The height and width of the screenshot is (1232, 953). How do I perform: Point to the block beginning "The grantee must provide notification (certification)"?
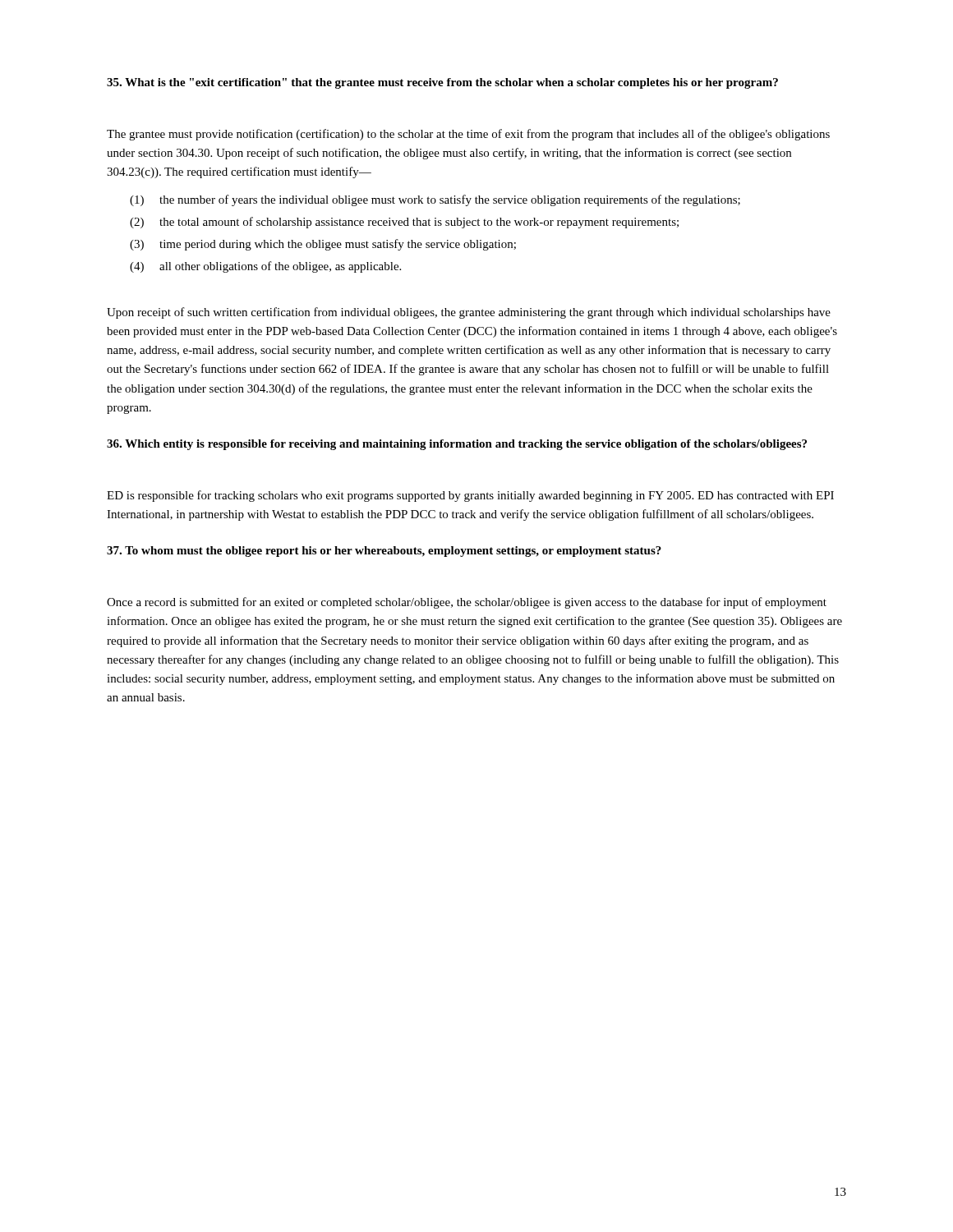[x=468, y=153]
